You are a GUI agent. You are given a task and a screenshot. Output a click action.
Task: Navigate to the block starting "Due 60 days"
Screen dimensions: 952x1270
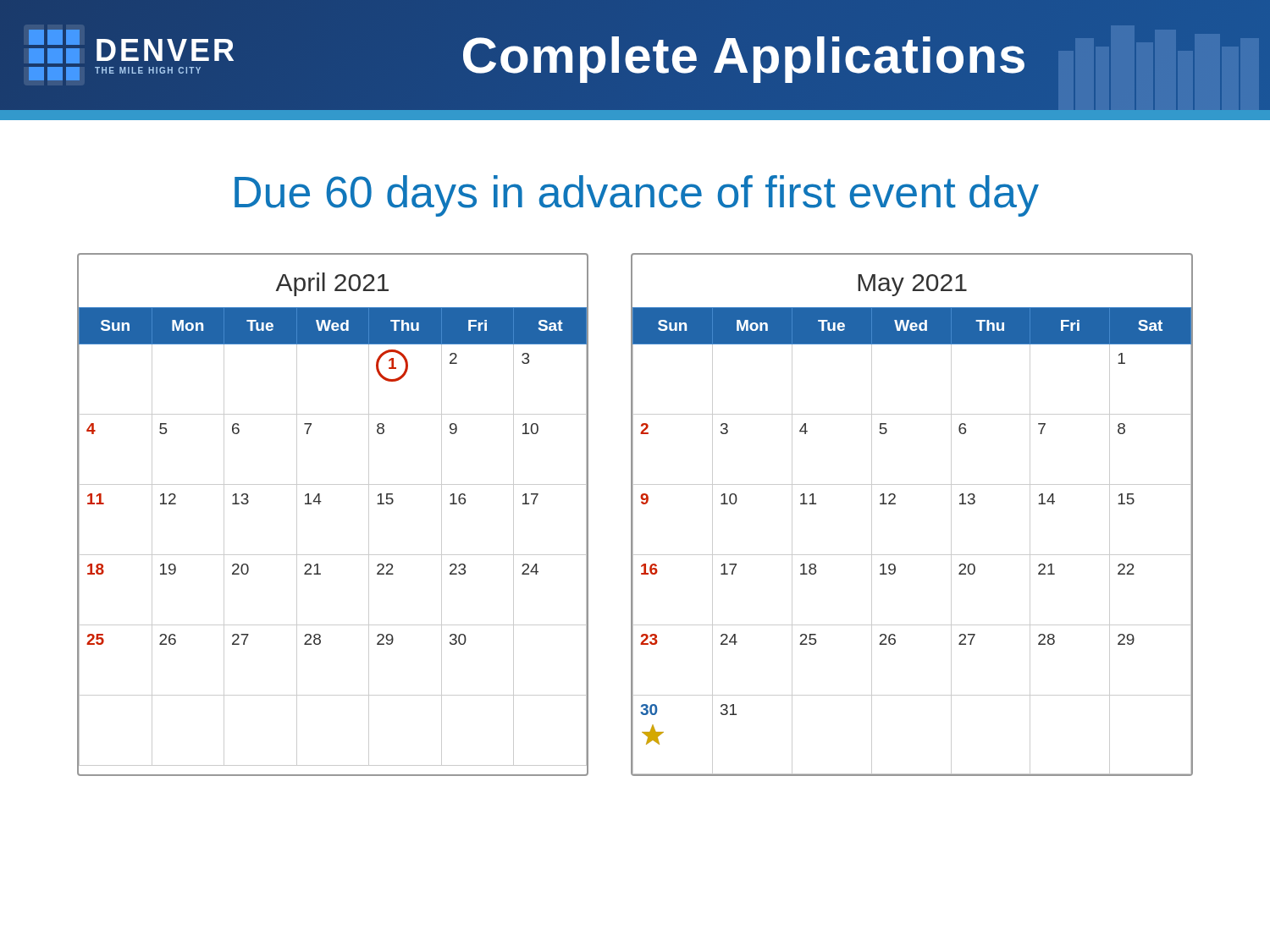[x=635, y=192]
